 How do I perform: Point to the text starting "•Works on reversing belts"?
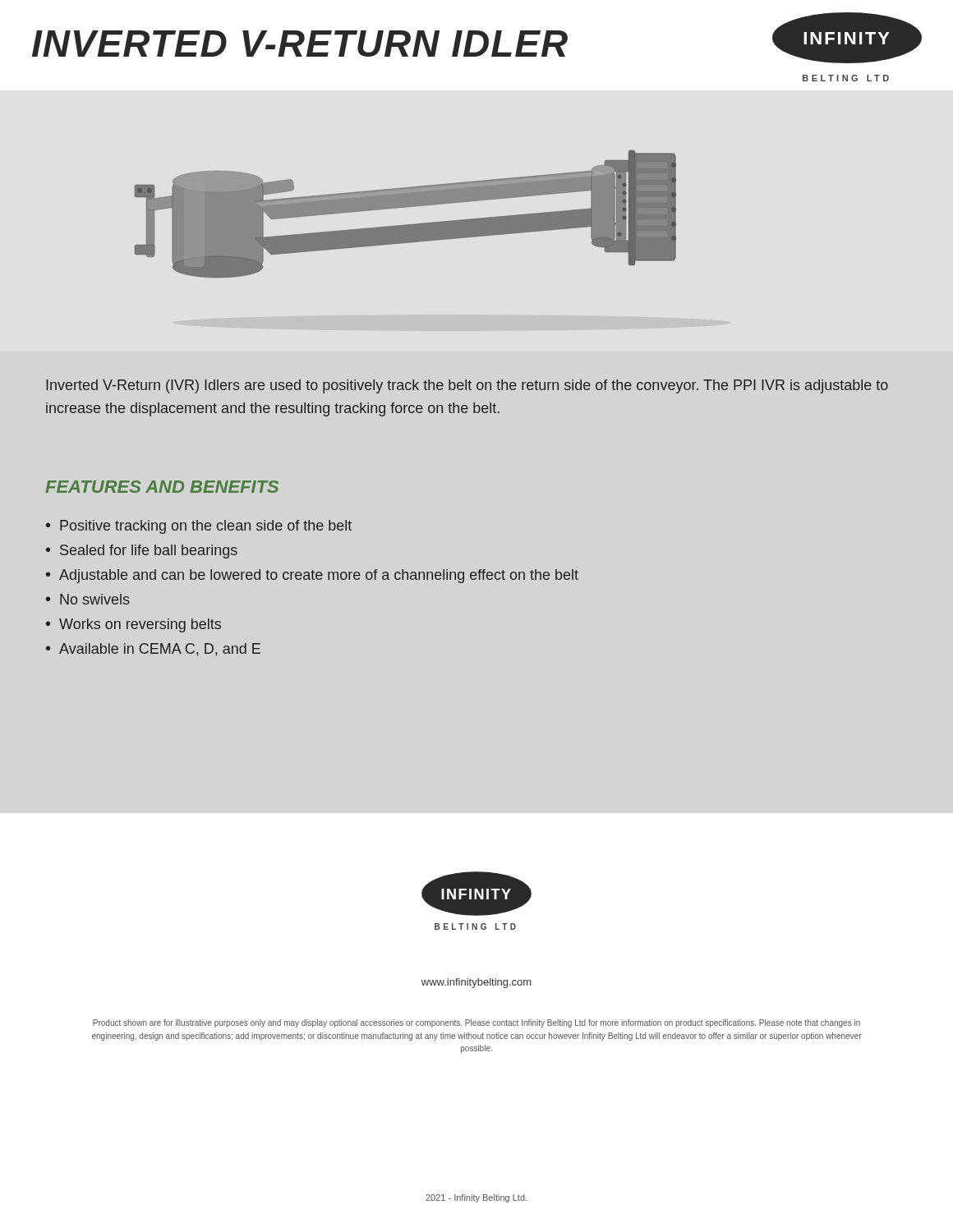[133, 623]
